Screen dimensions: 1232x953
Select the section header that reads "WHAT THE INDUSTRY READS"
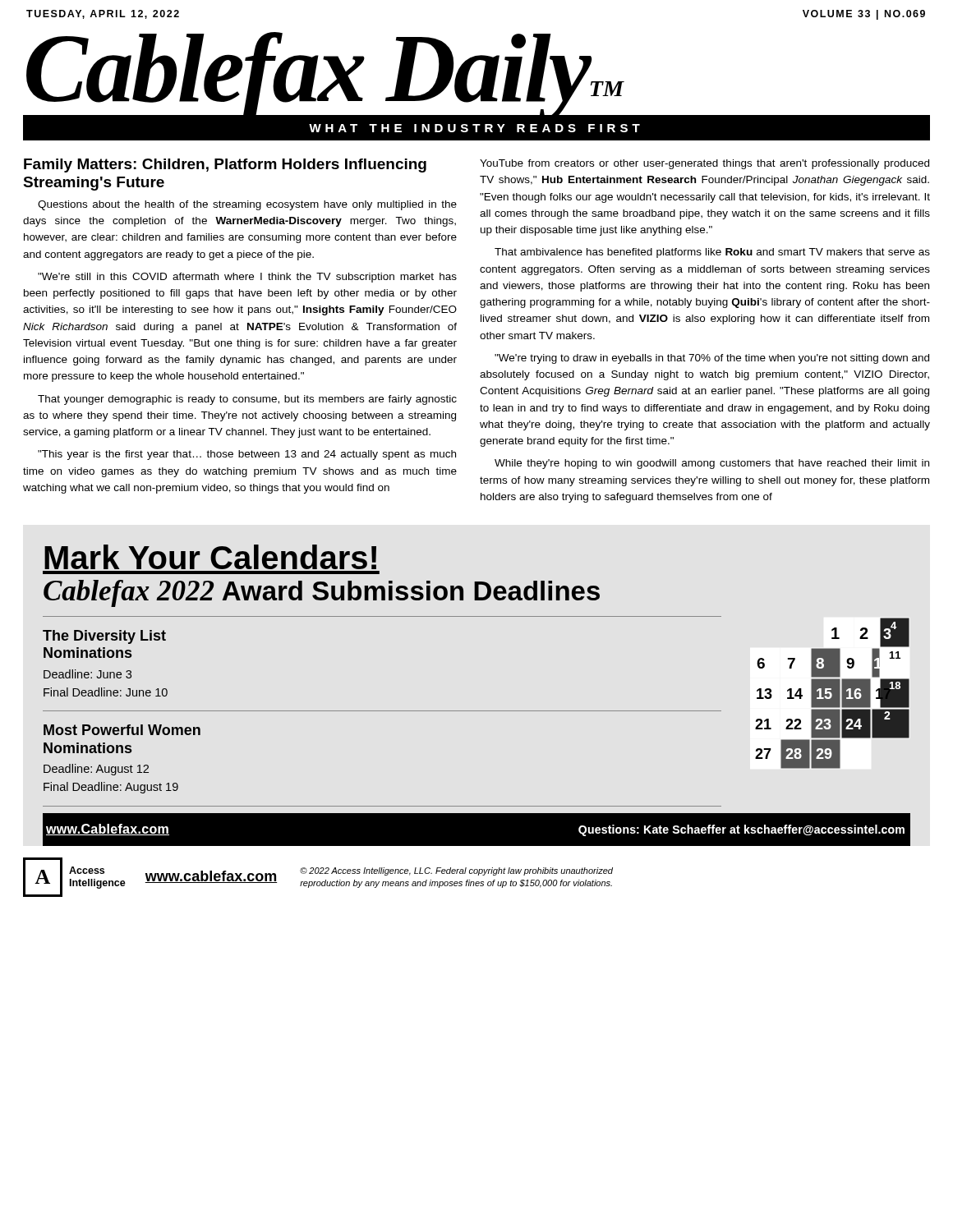(x=476, y=128)
